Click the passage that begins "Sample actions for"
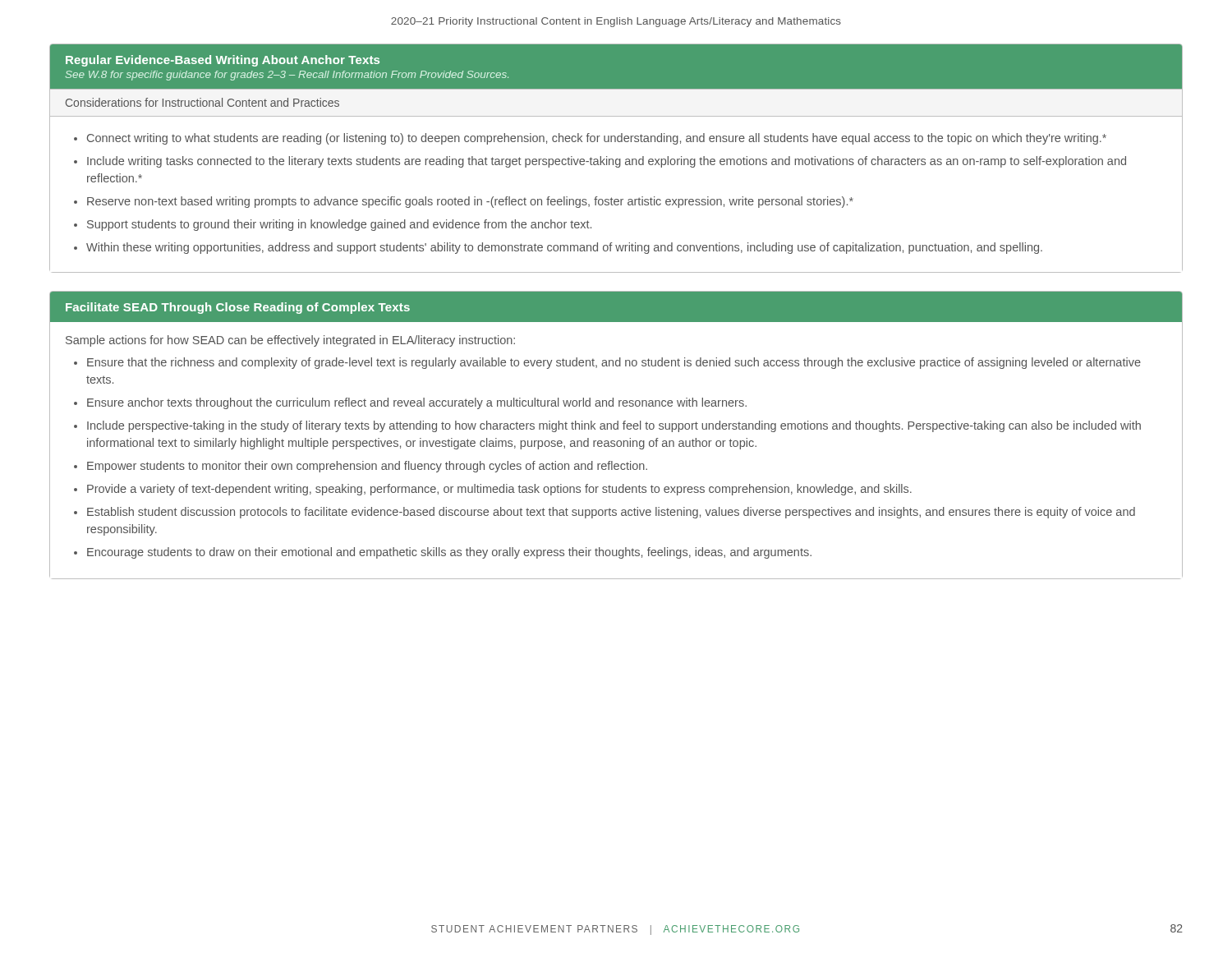Screen dimensions: 953x1232 (291, 340)
